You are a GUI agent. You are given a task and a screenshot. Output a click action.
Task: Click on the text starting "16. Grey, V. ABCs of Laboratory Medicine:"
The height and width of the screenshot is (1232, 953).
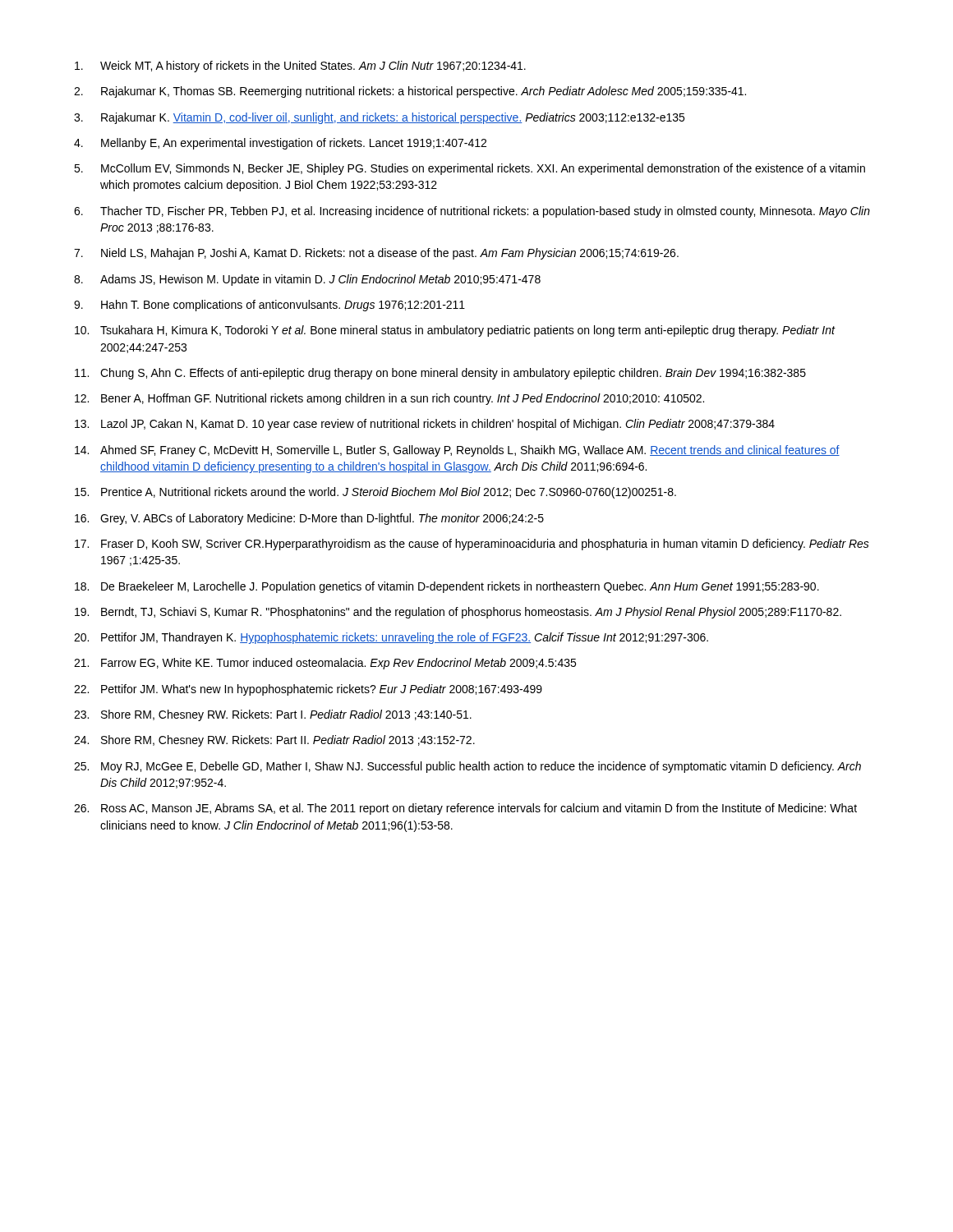(x=476, y=518)
